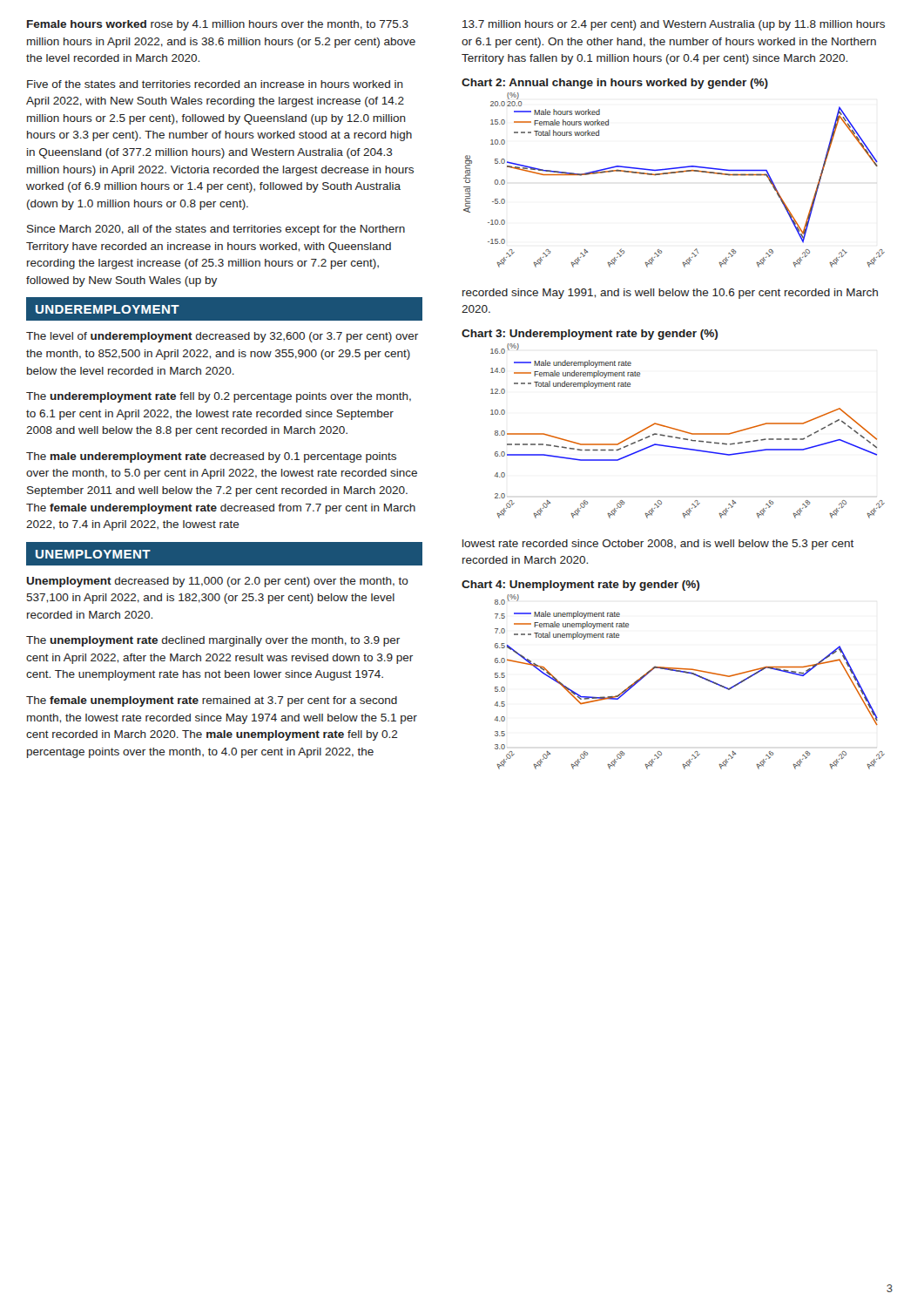Select the text starting "Chart 2: Annual change"

[x=615, y=82]
